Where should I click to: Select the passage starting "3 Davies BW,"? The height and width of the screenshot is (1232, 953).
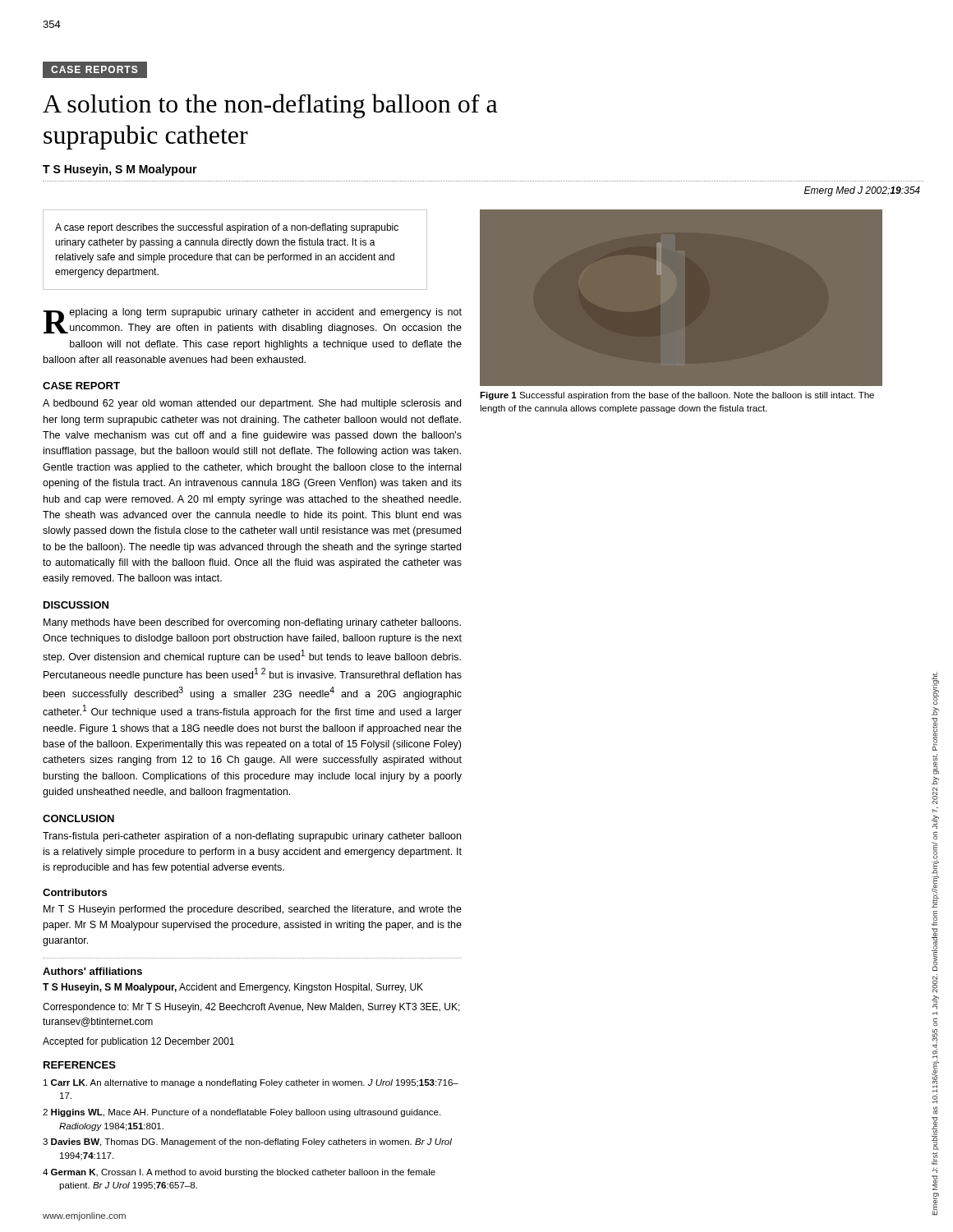coord(247,1149)
